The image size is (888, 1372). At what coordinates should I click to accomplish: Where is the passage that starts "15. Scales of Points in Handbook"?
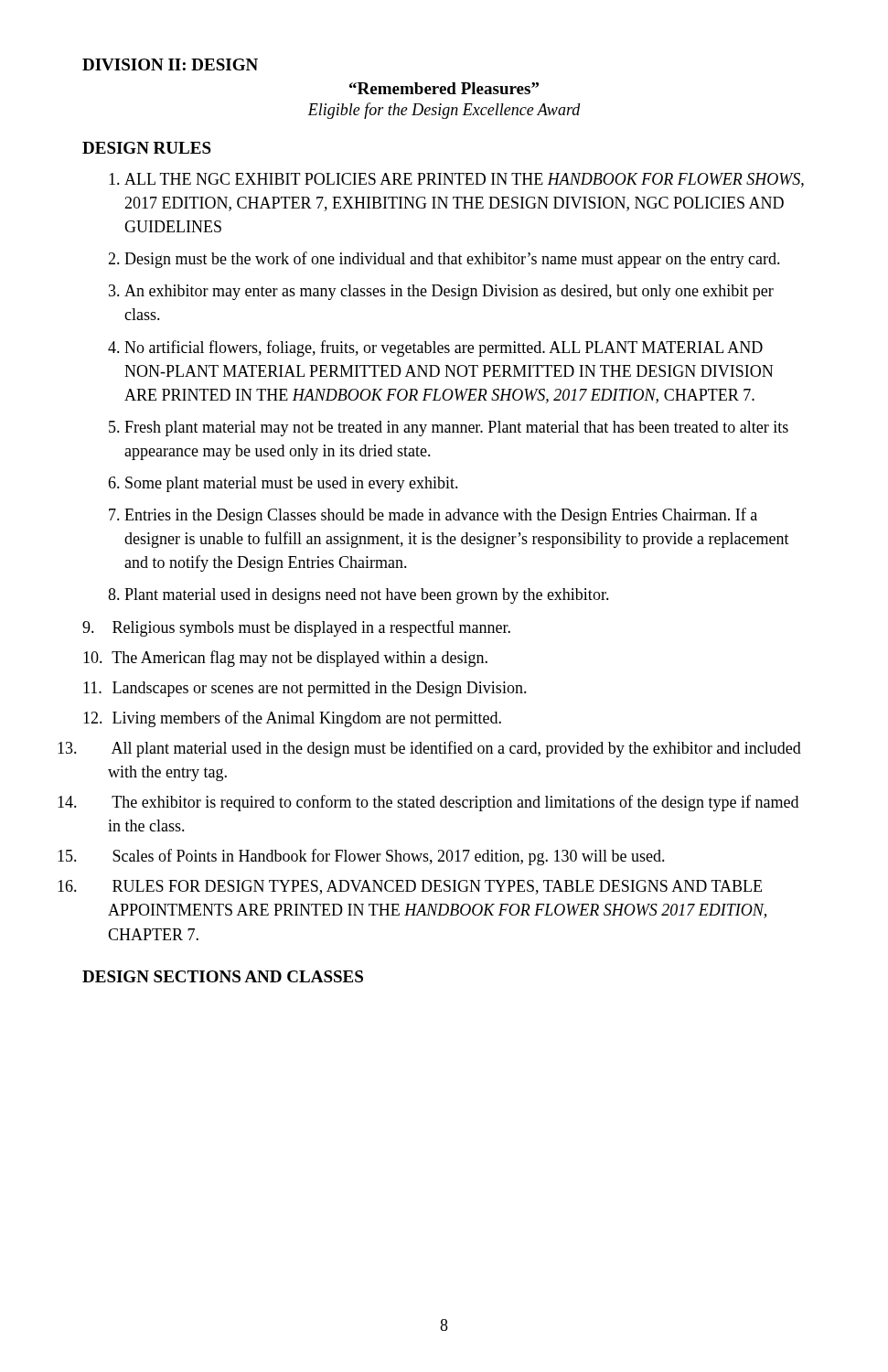(374, 856)
